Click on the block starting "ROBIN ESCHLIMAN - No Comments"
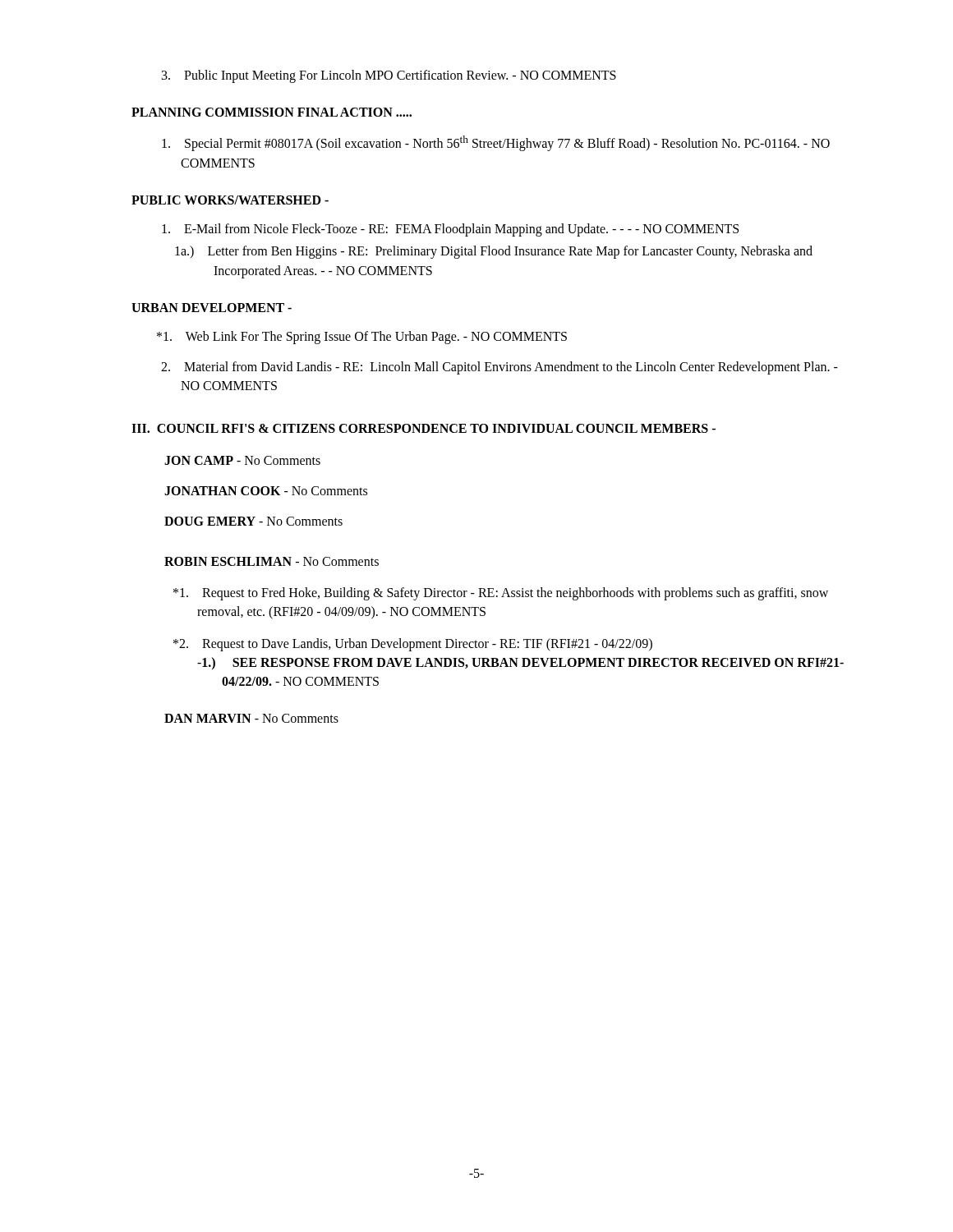 [x=272, y=562]
